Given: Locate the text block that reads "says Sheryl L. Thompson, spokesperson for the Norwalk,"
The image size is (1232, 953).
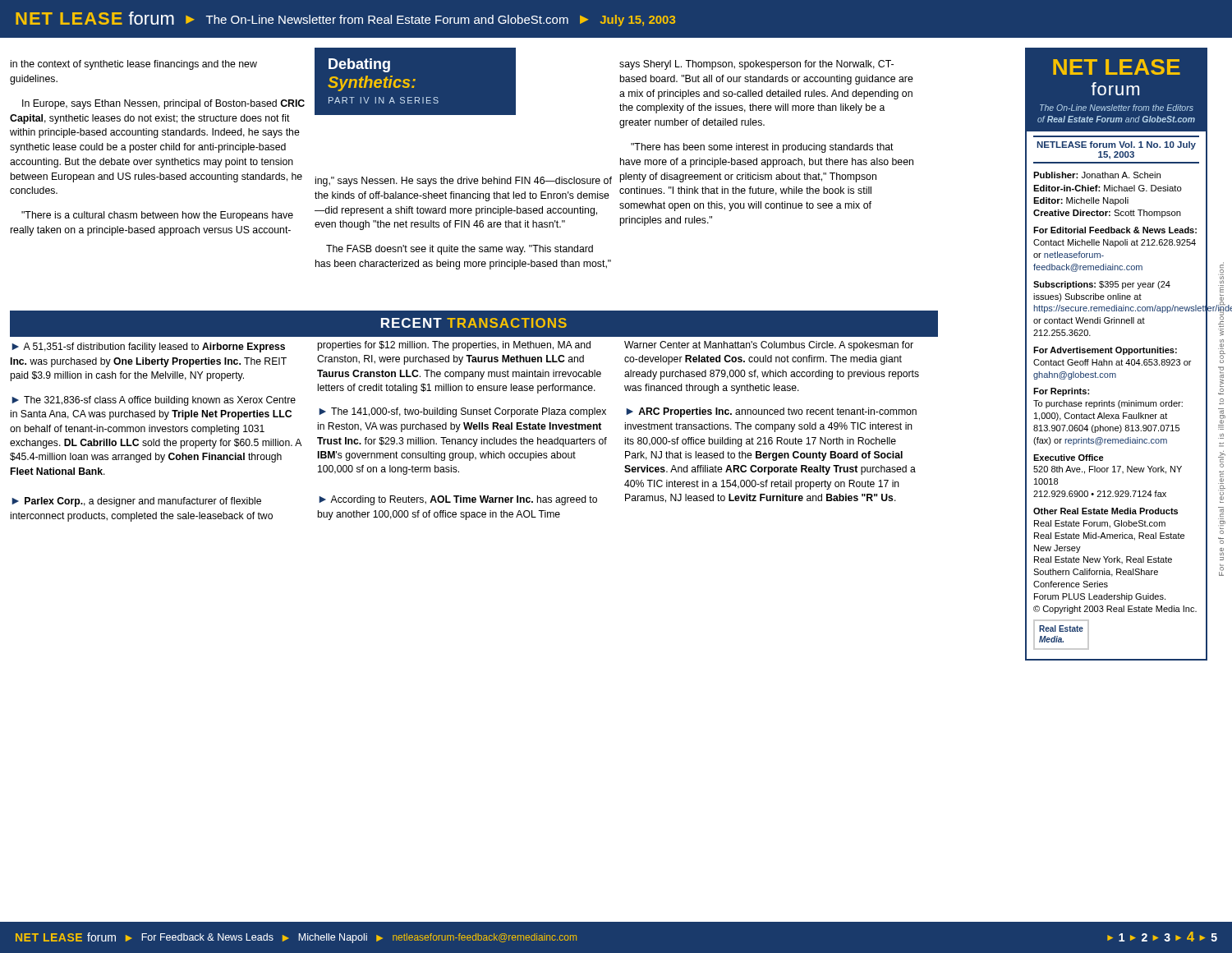Looking at the screenshot, I should (x=768, y=143).
